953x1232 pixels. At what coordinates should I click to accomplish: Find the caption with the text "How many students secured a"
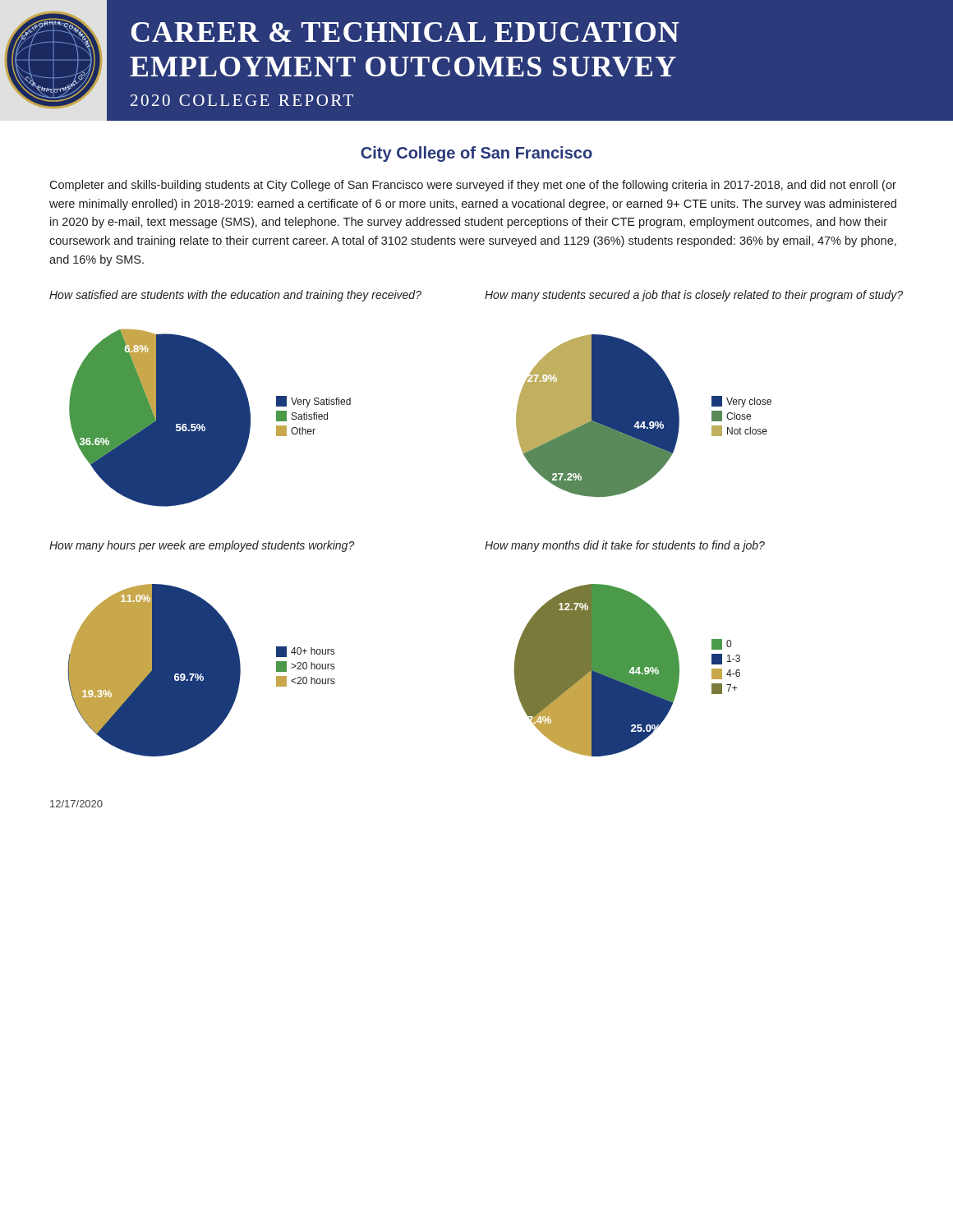(x=694, y=295)
